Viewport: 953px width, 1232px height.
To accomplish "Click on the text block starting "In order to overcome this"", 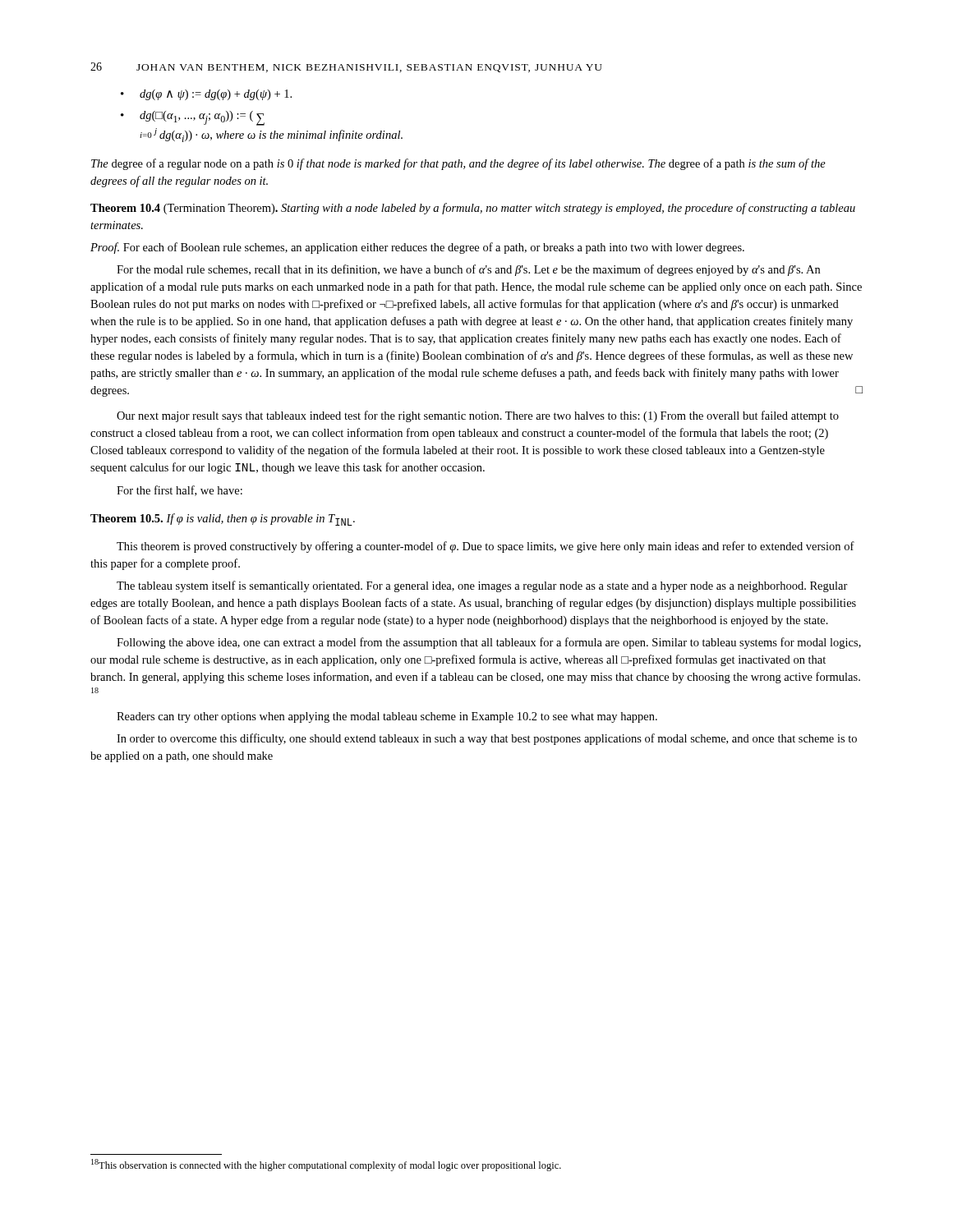I will [x=474, y=747].
